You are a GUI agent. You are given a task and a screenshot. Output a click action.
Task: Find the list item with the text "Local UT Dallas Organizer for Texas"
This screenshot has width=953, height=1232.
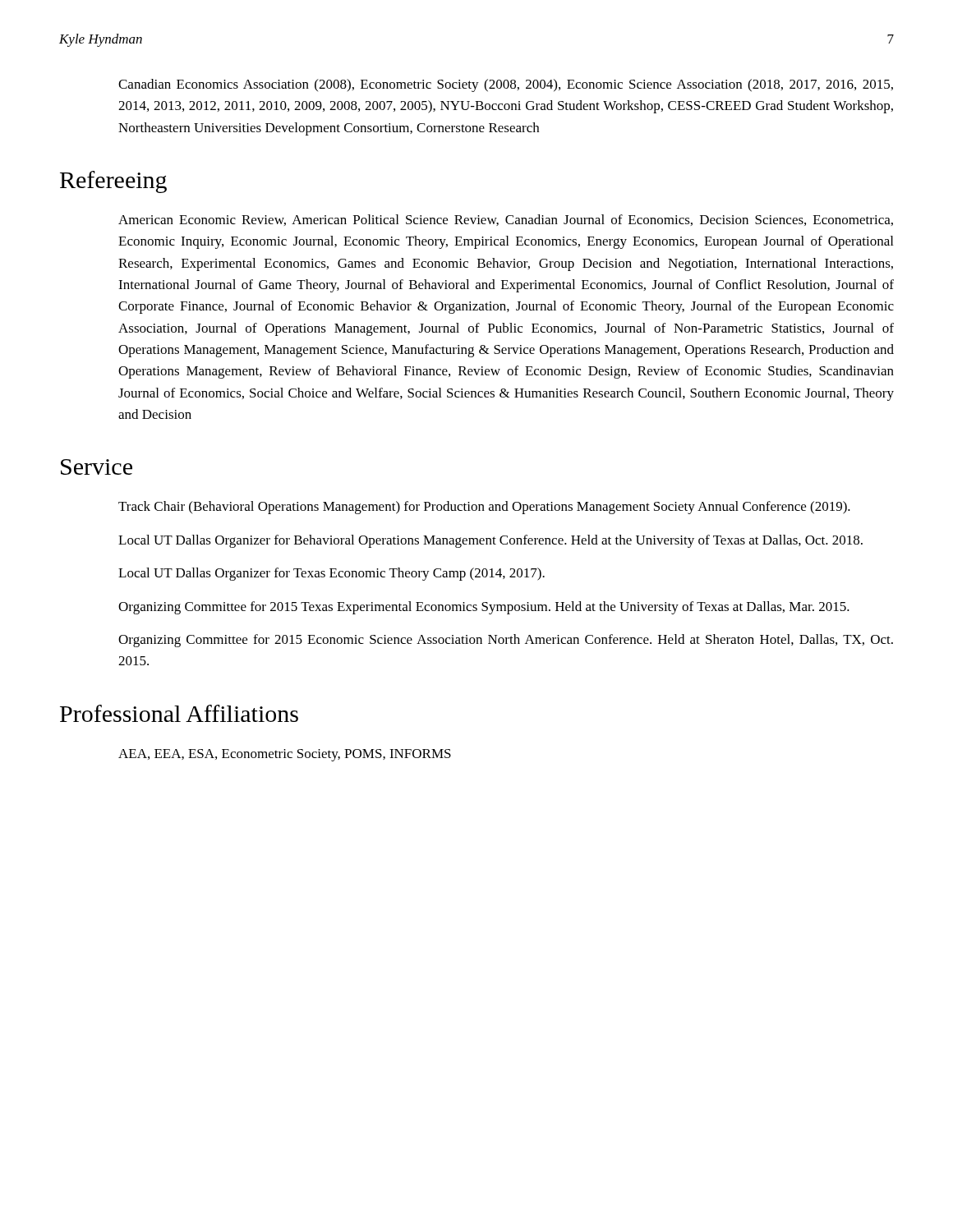tap(332, 573)
